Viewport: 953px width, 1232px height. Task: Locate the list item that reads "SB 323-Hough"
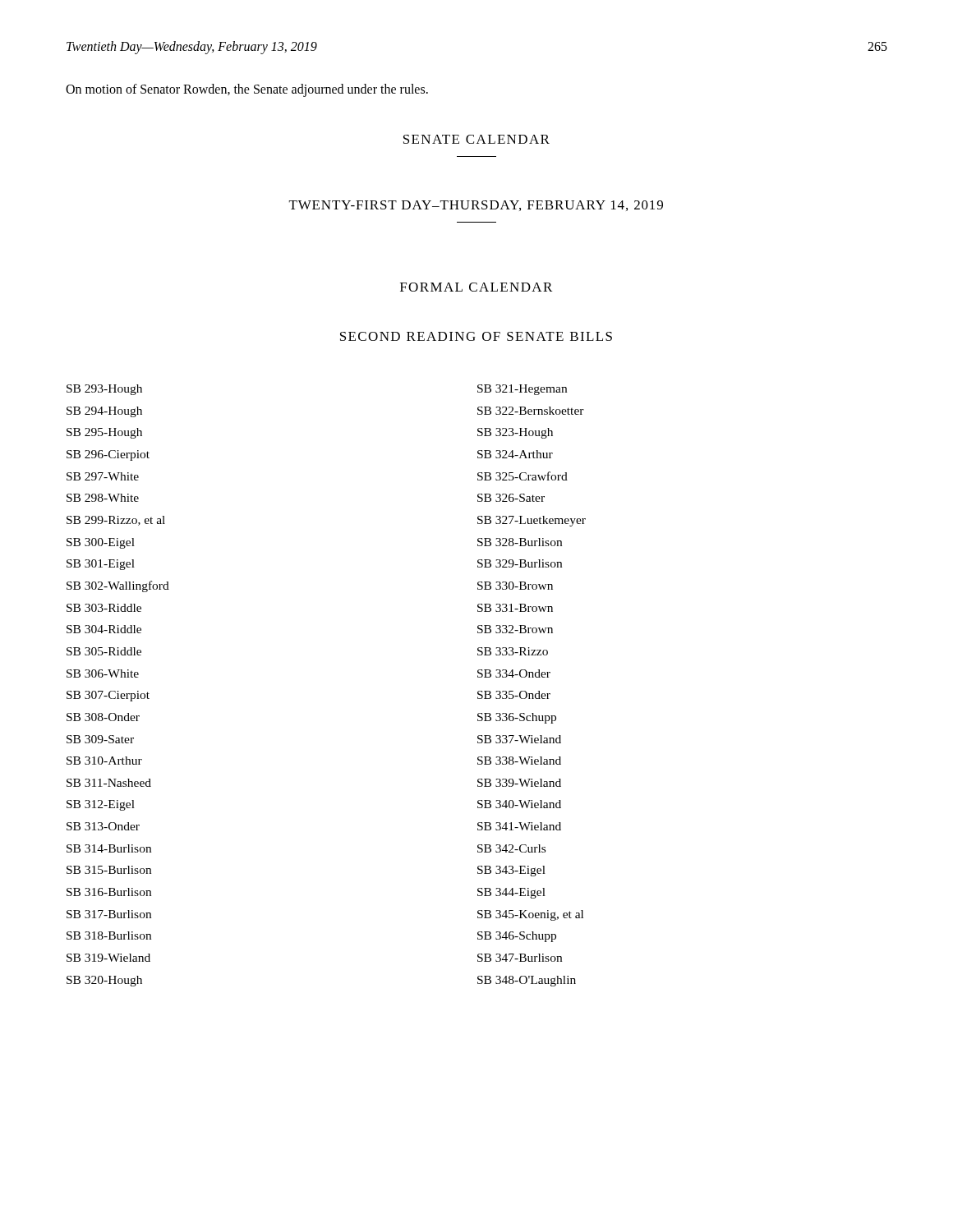(515, 432)
